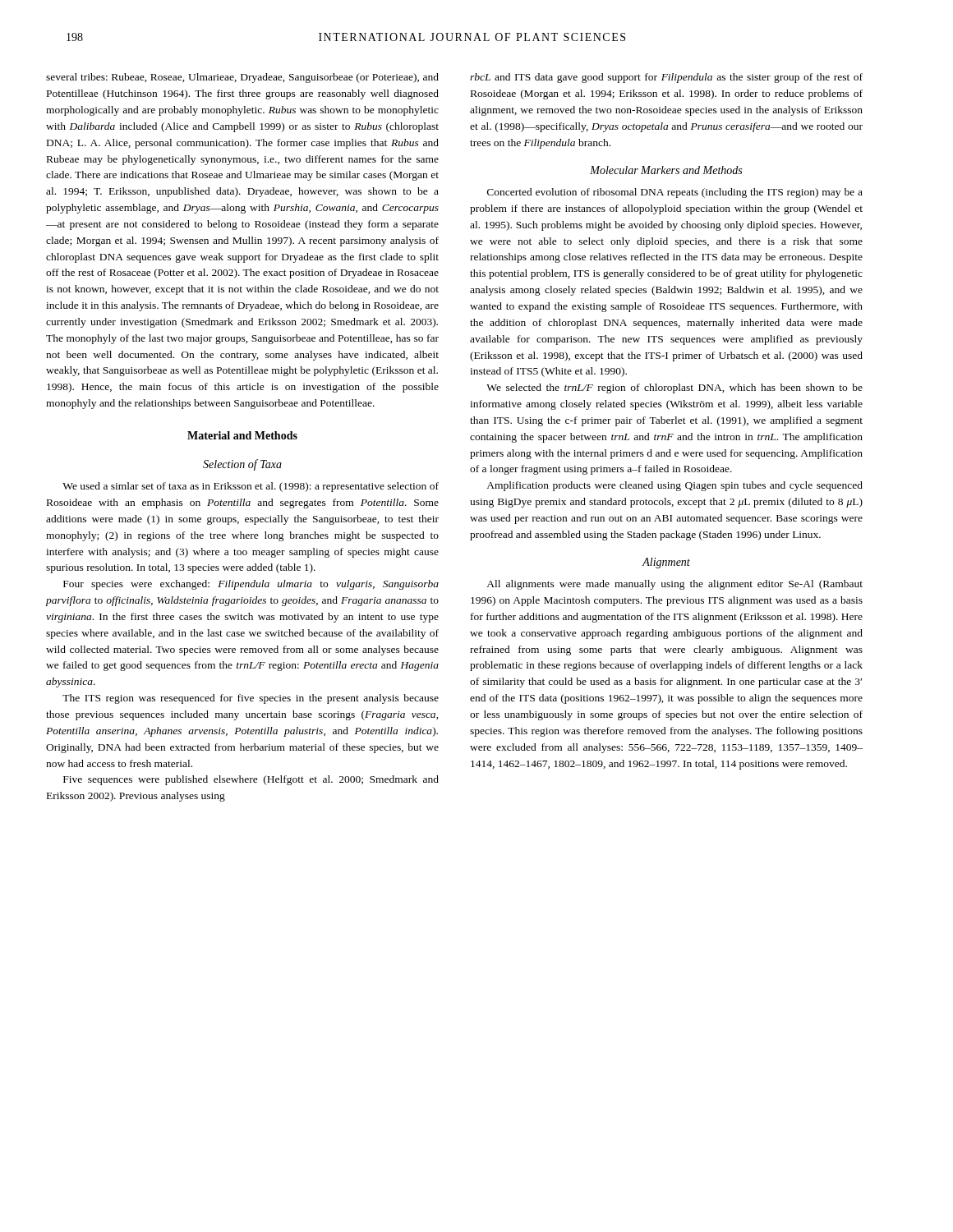Select the element starting "All alignments were made manually using"
953x1232 pixels.
point(666,674)
